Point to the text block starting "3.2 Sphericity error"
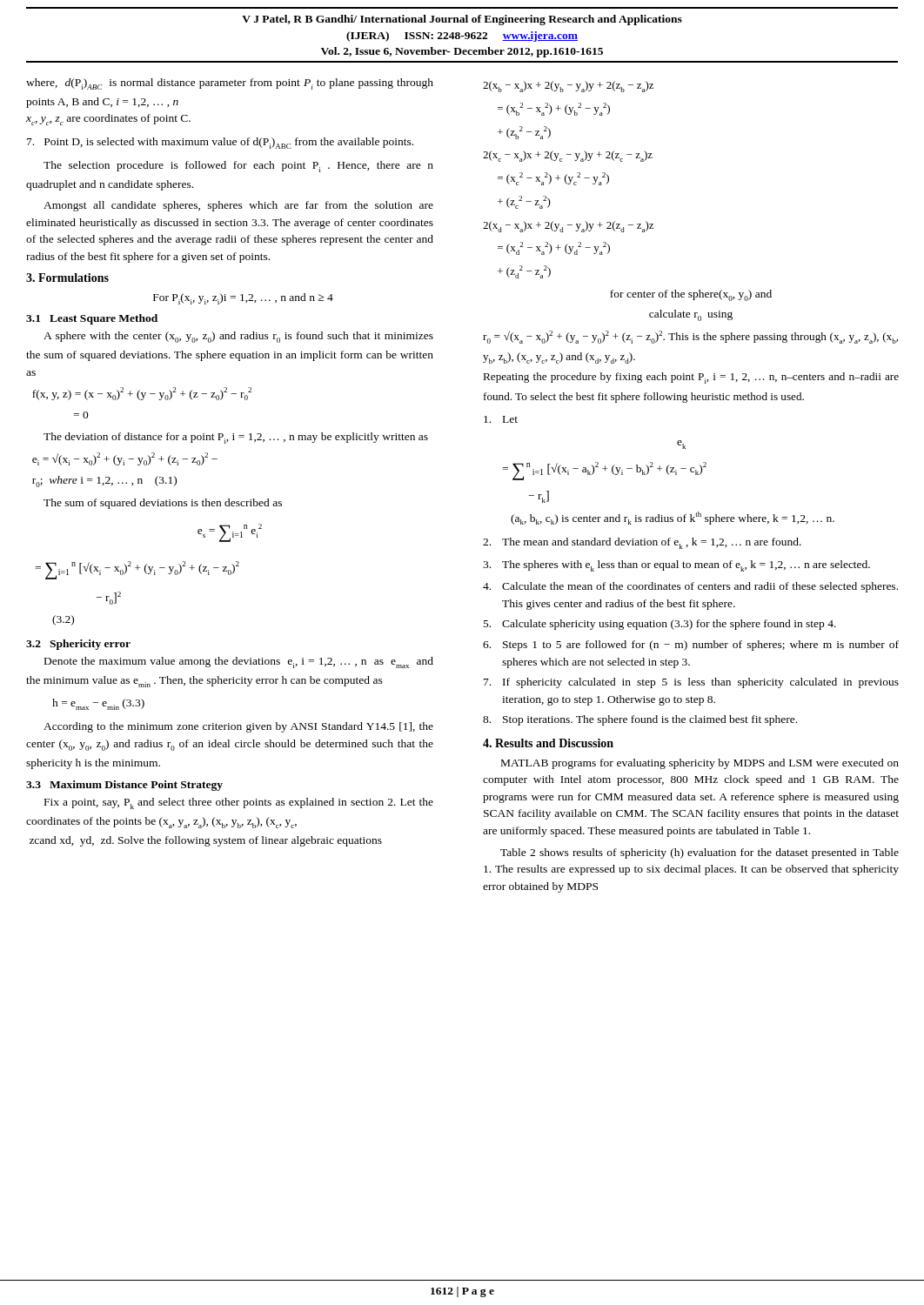 coord(78,643)
